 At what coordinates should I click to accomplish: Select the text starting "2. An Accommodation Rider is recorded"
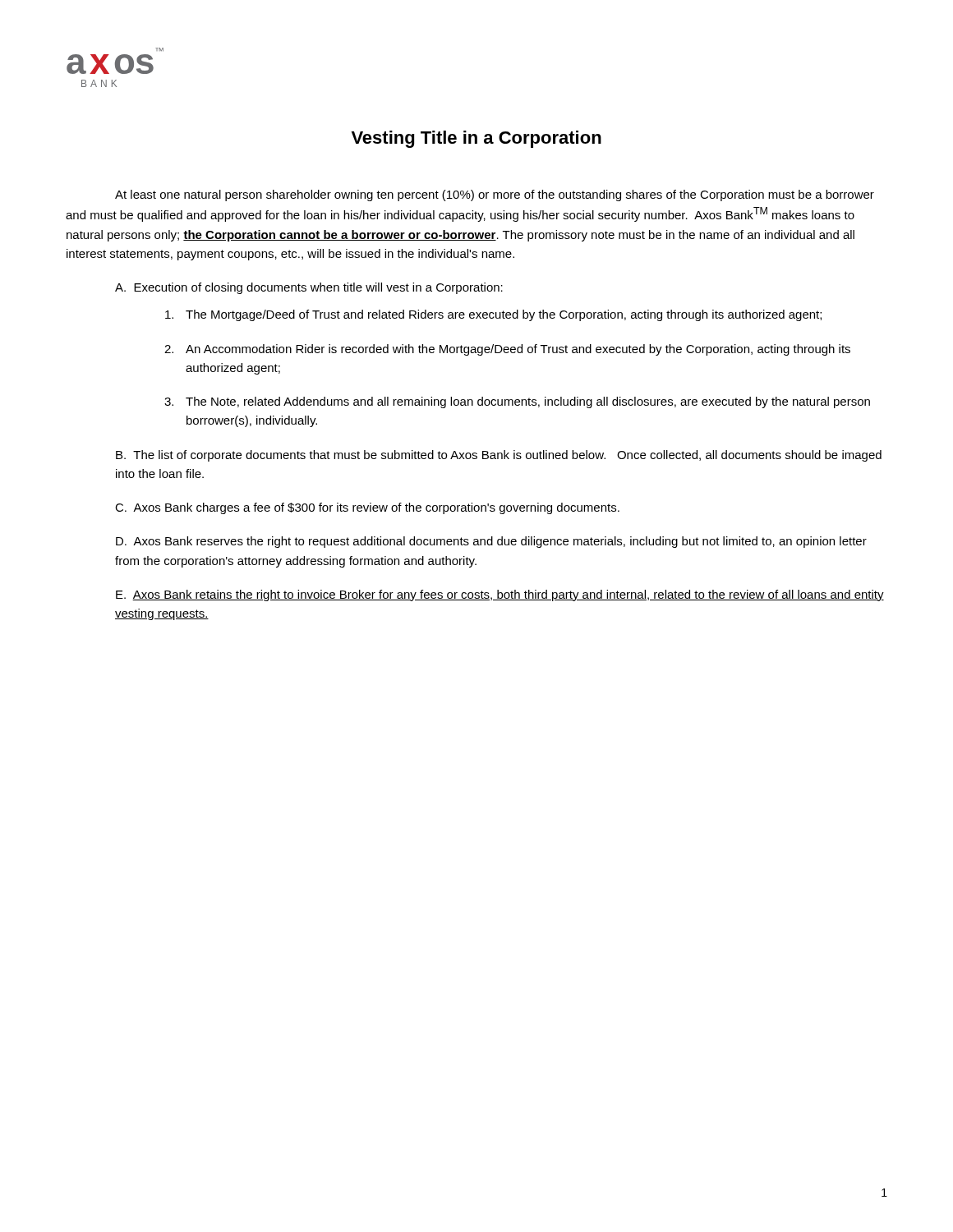tap(526, 358)
